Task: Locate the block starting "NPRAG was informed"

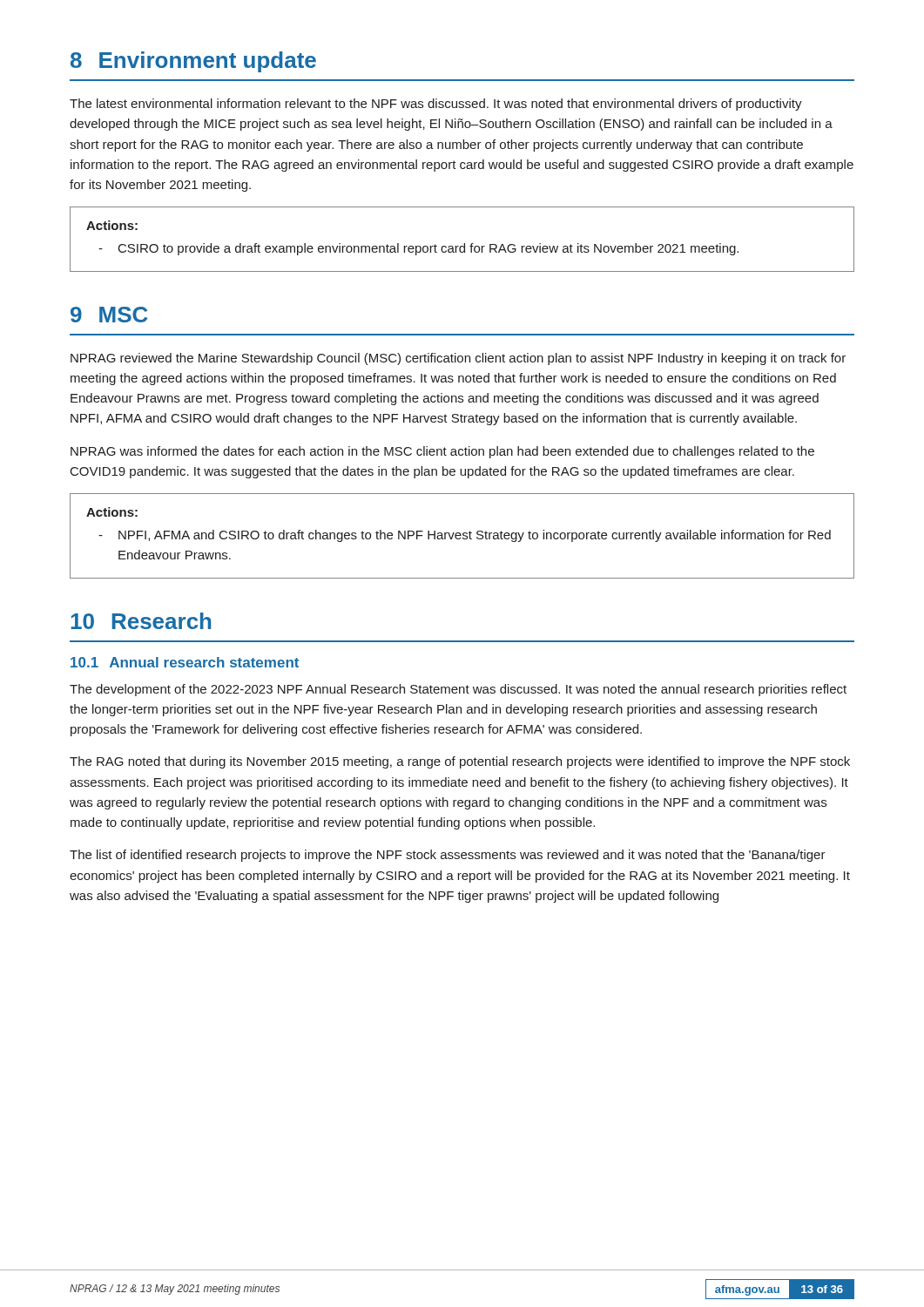Action: coord(442,461)
